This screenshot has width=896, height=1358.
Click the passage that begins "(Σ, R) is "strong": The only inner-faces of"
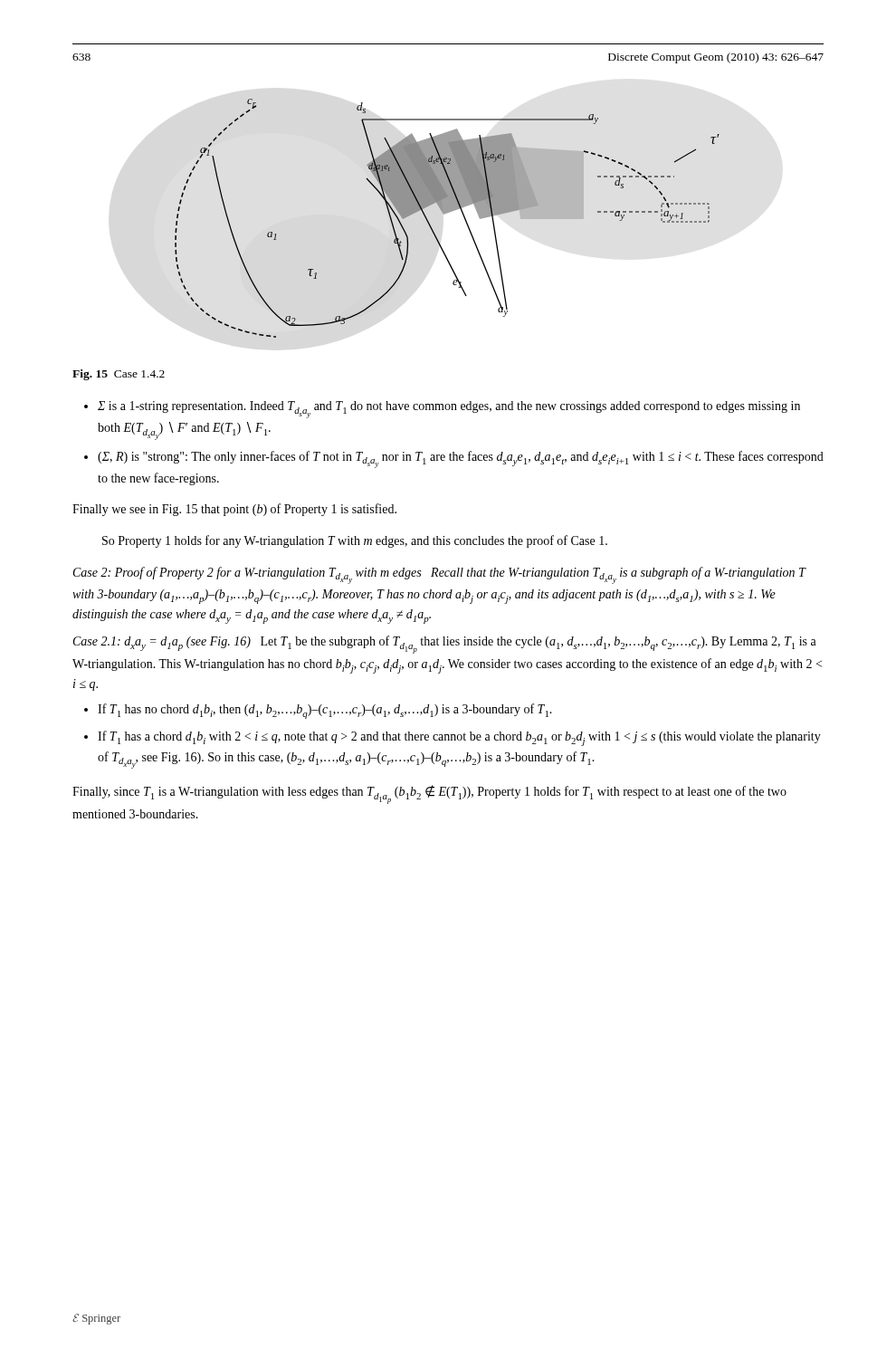click(461, 467)
